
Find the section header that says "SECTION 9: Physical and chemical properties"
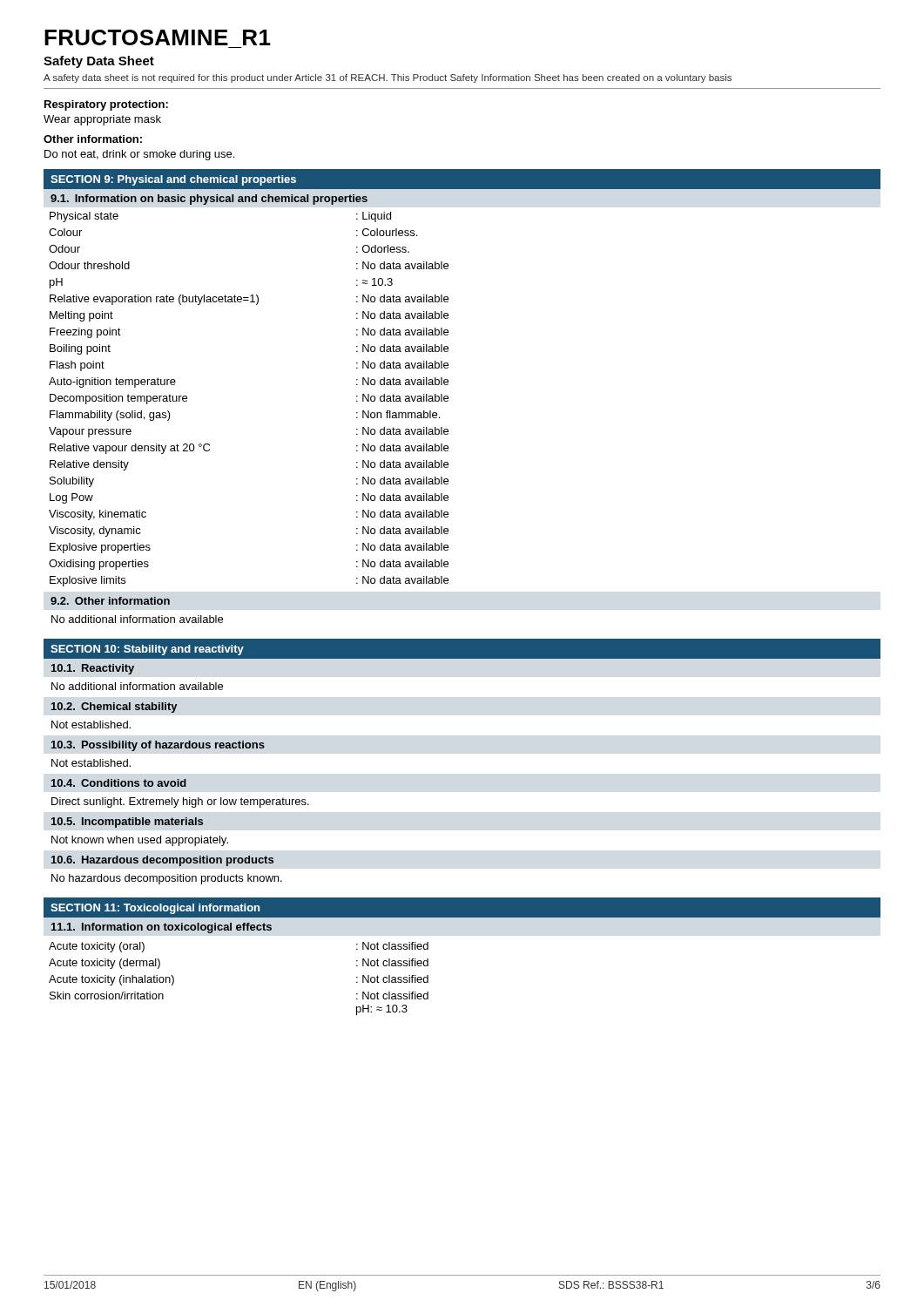pyautogui.click(x=174, y=179)
